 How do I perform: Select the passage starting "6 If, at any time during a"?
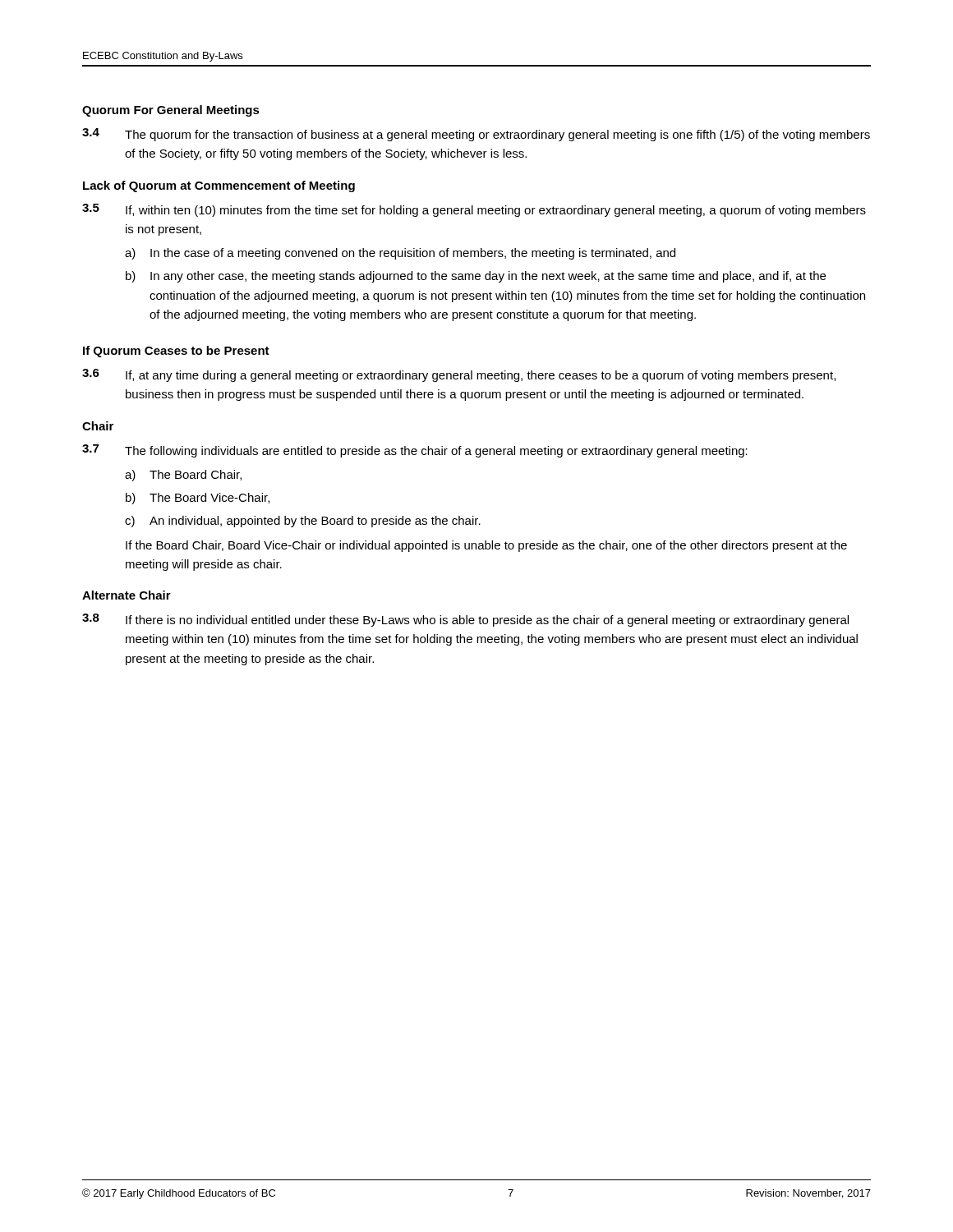(x=476, y=385)
